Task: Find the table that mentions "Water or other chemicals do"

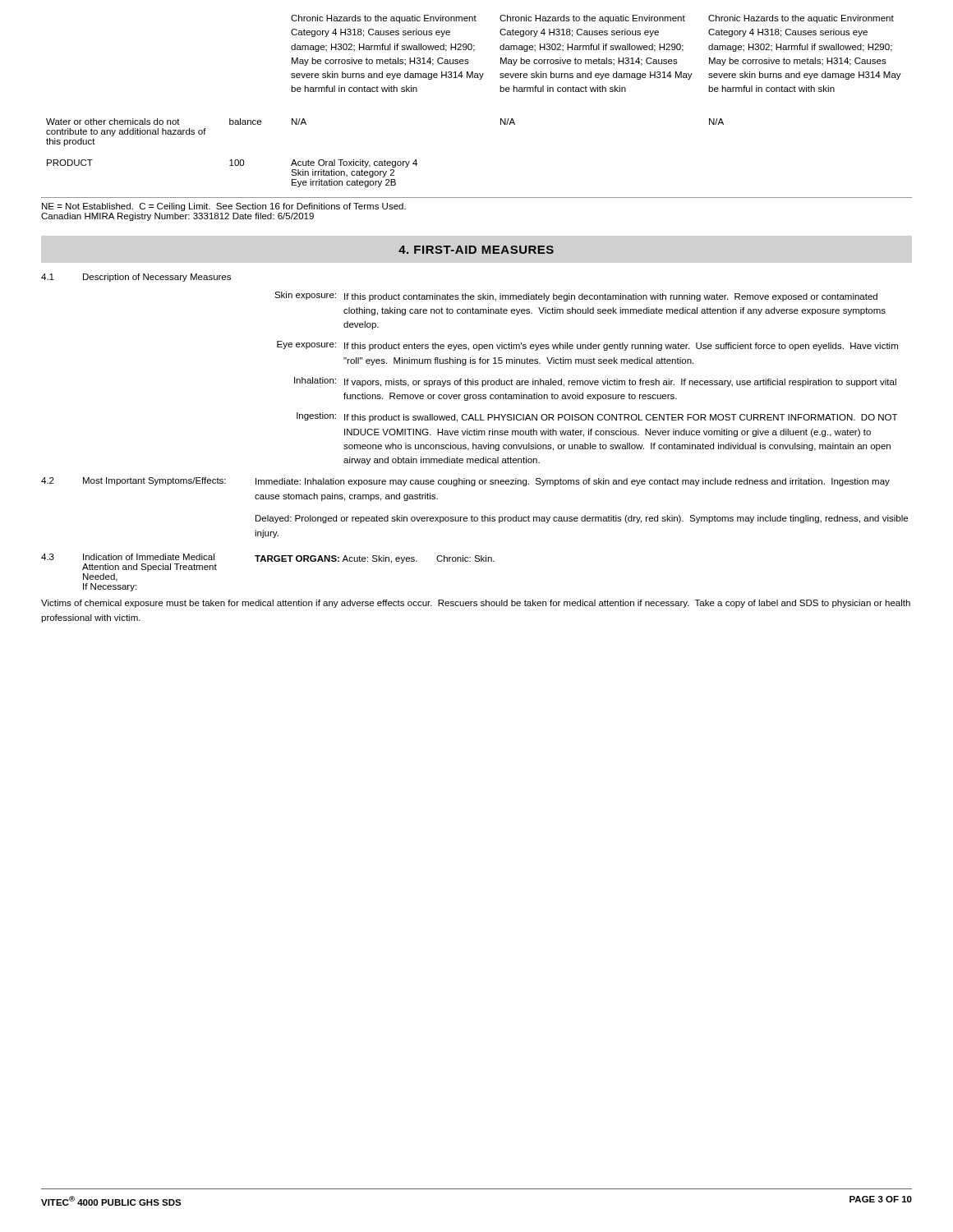Action: (476, 95)
